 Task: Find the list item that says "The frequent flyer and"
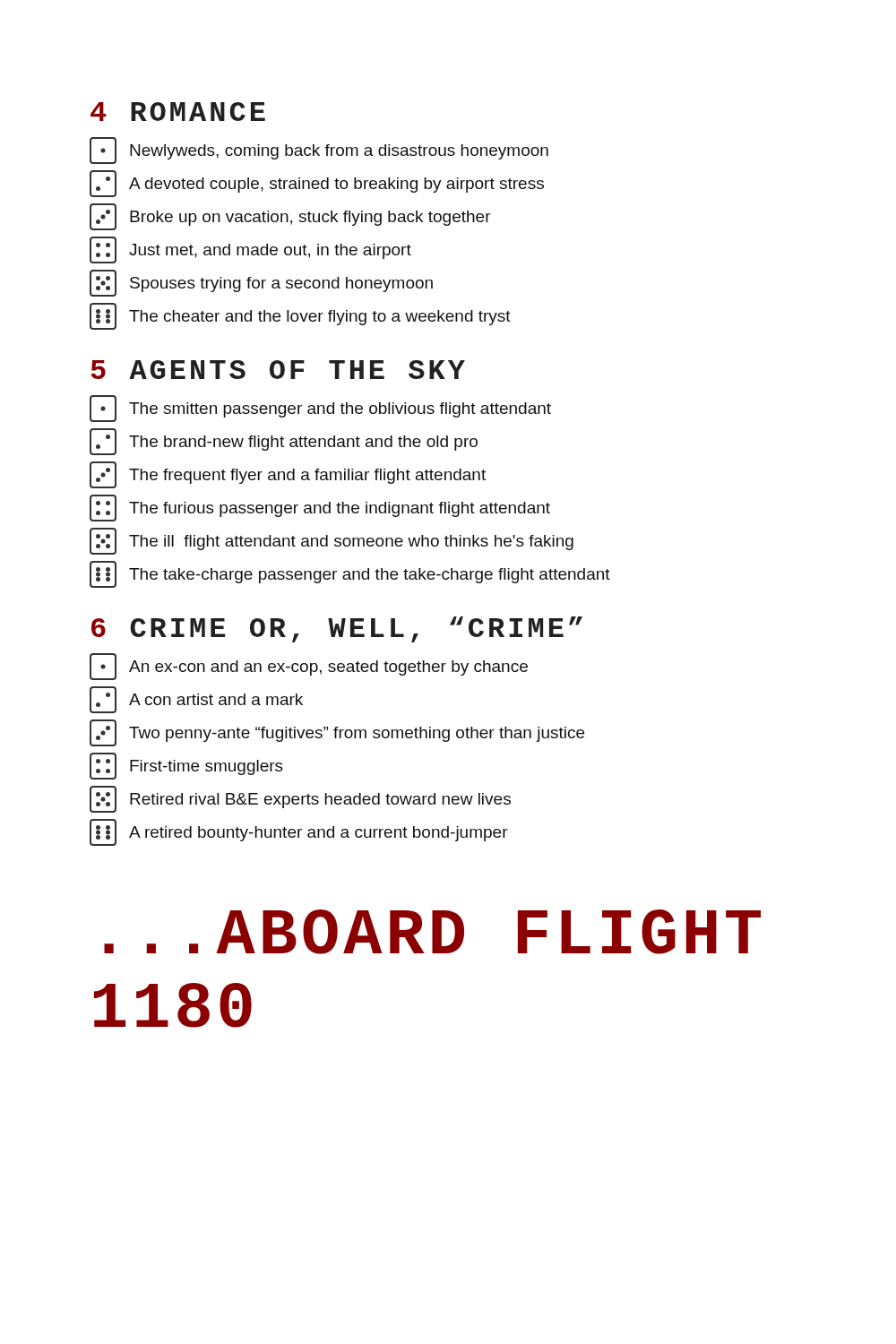click(x=288, y=475)
